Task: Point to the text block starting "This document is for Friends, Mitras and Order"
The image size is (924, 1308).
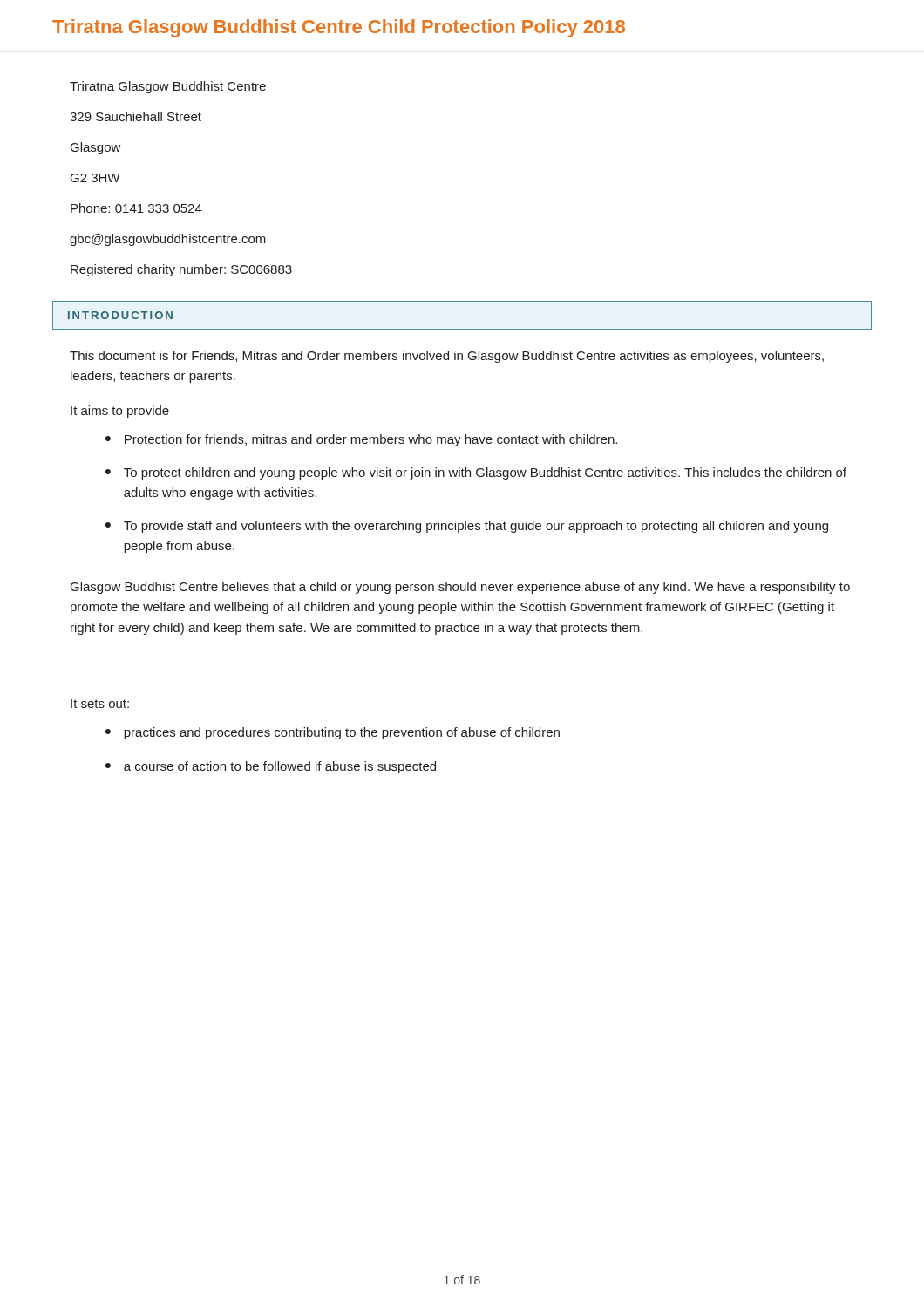Action: (462, 366)
